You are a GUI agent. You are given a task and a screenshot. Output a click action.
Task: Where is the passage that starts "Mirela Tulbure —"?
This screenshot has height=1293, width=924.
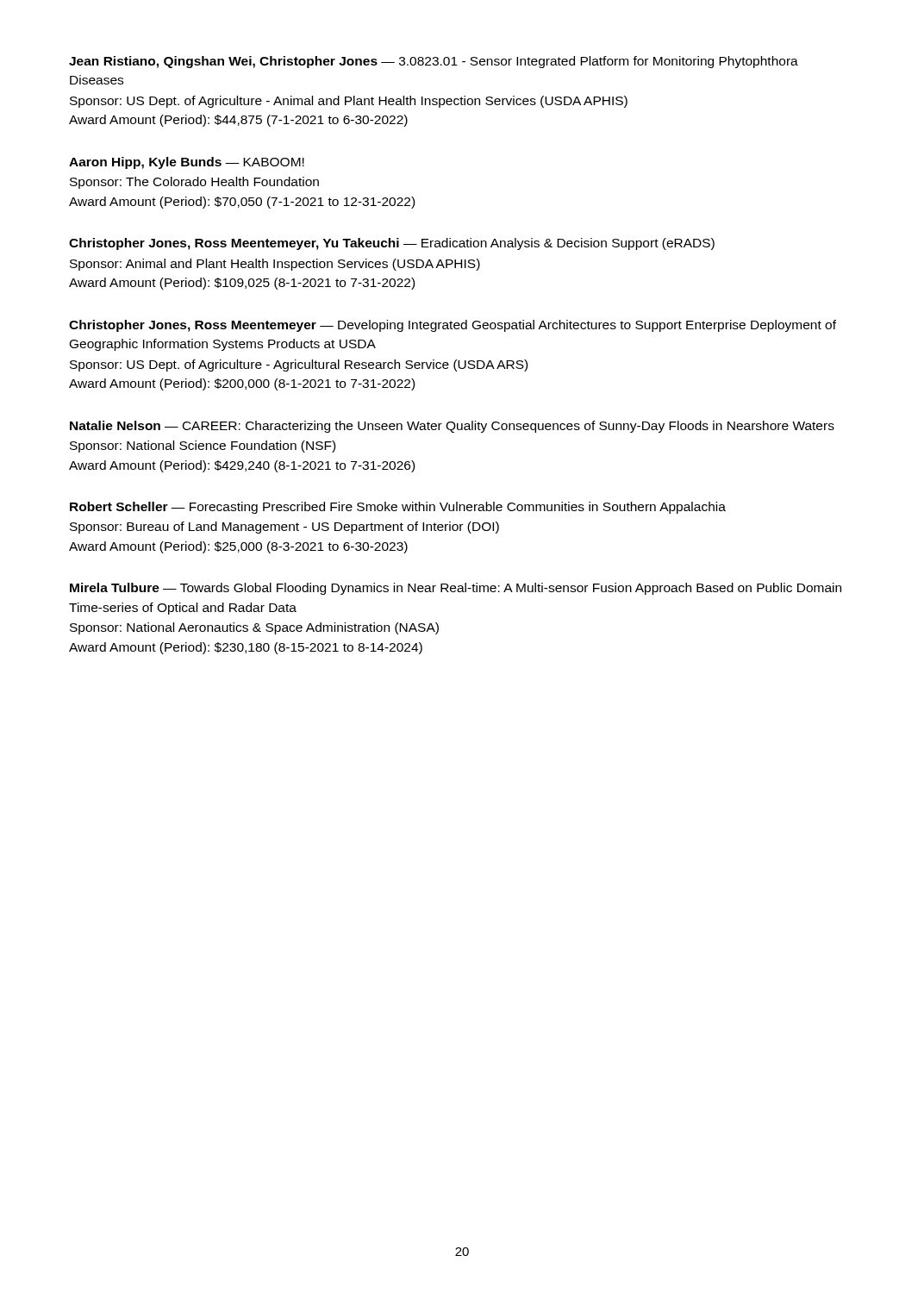click(456, 589)
